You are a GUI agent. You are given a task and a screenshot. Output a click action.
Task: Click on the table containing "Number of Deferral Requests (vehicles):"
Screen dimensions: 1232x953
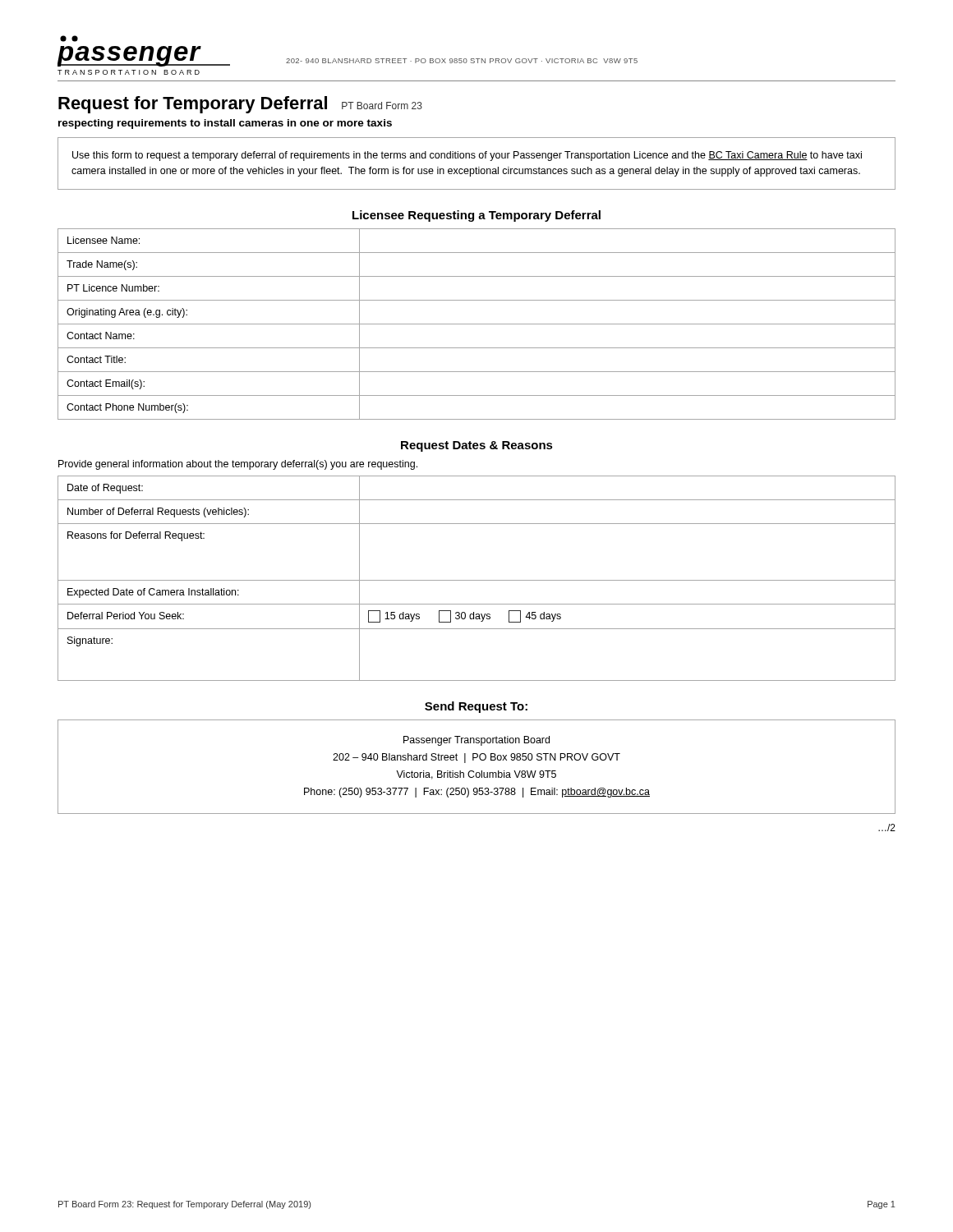coord(476,578)
